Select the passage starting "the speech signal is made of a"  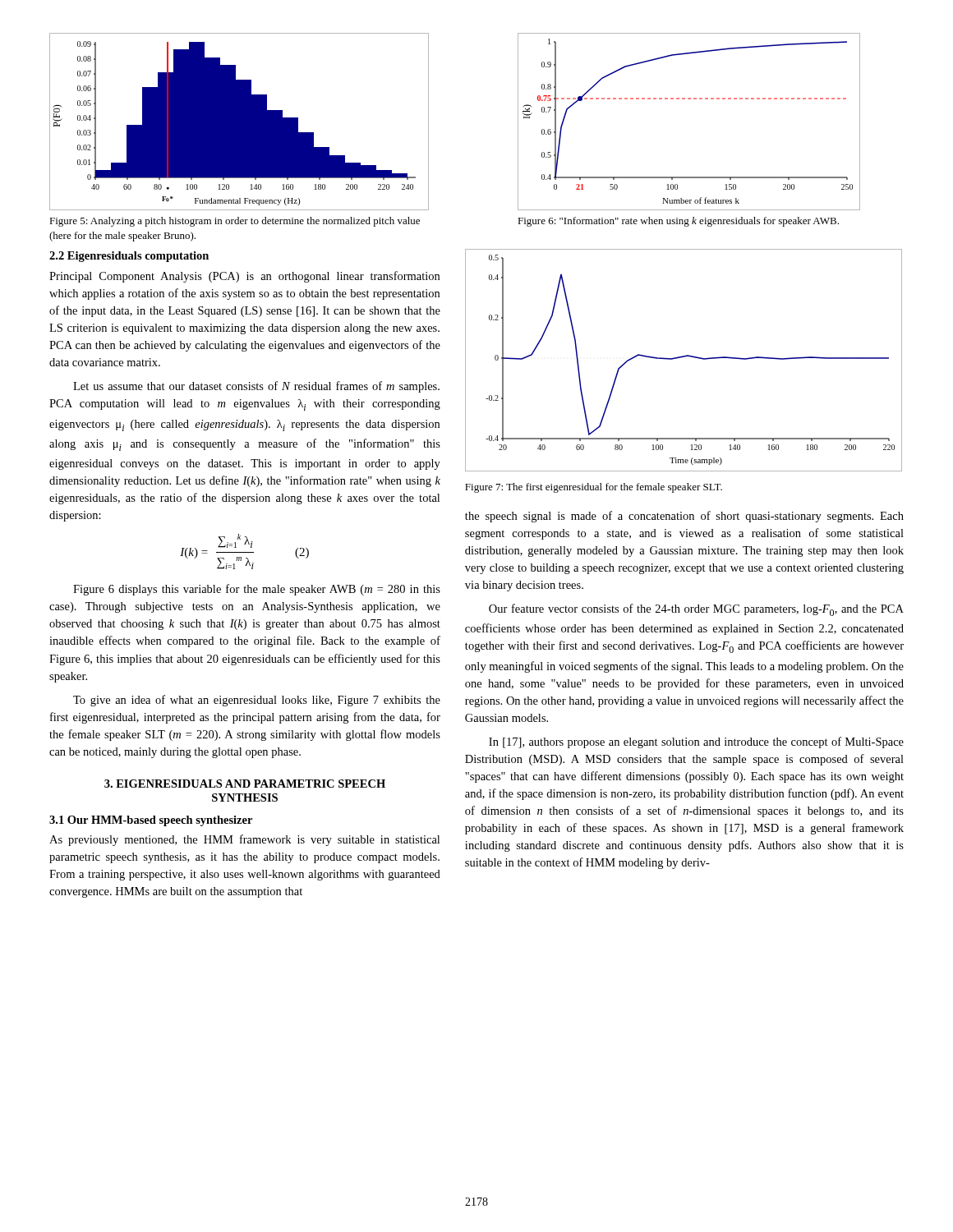tap(684, 550)
